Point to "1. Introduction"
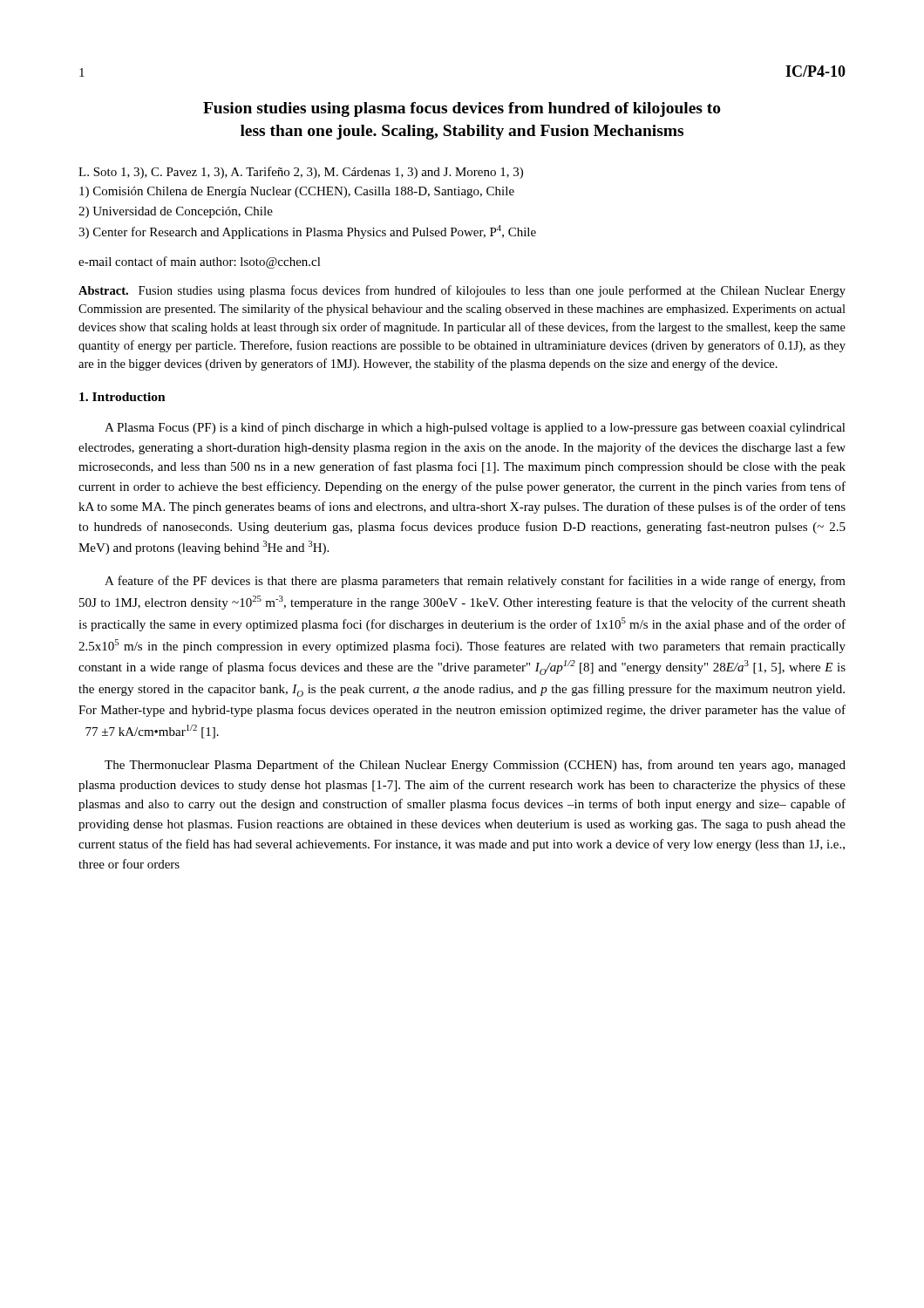Screen dimensions: 1308x924 pyautogui.click(x=122, y=396)
